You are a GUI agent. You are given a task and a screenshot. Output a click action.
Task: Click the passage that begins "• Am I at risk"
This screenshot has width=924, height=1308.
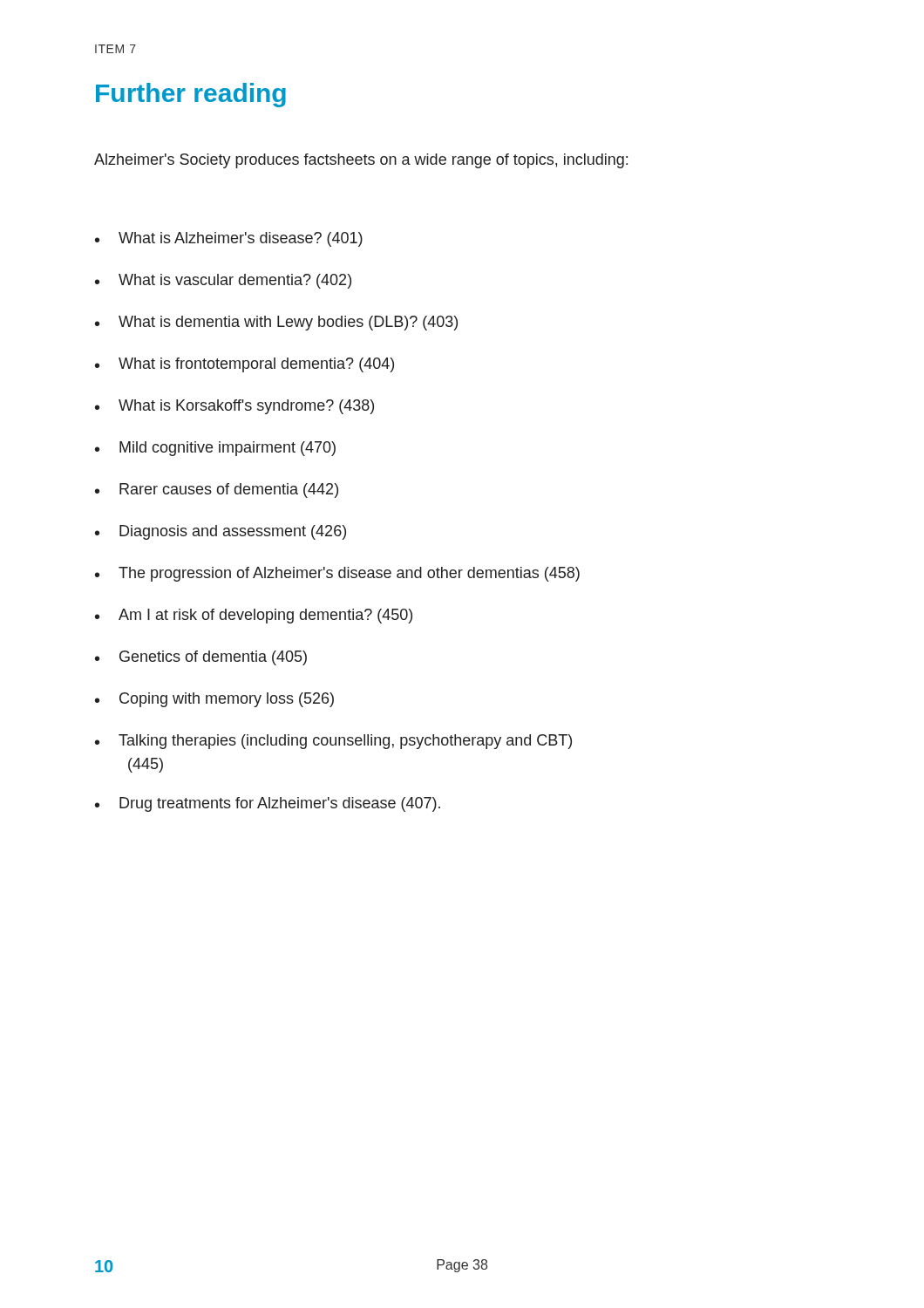click(x=254, y=616)
